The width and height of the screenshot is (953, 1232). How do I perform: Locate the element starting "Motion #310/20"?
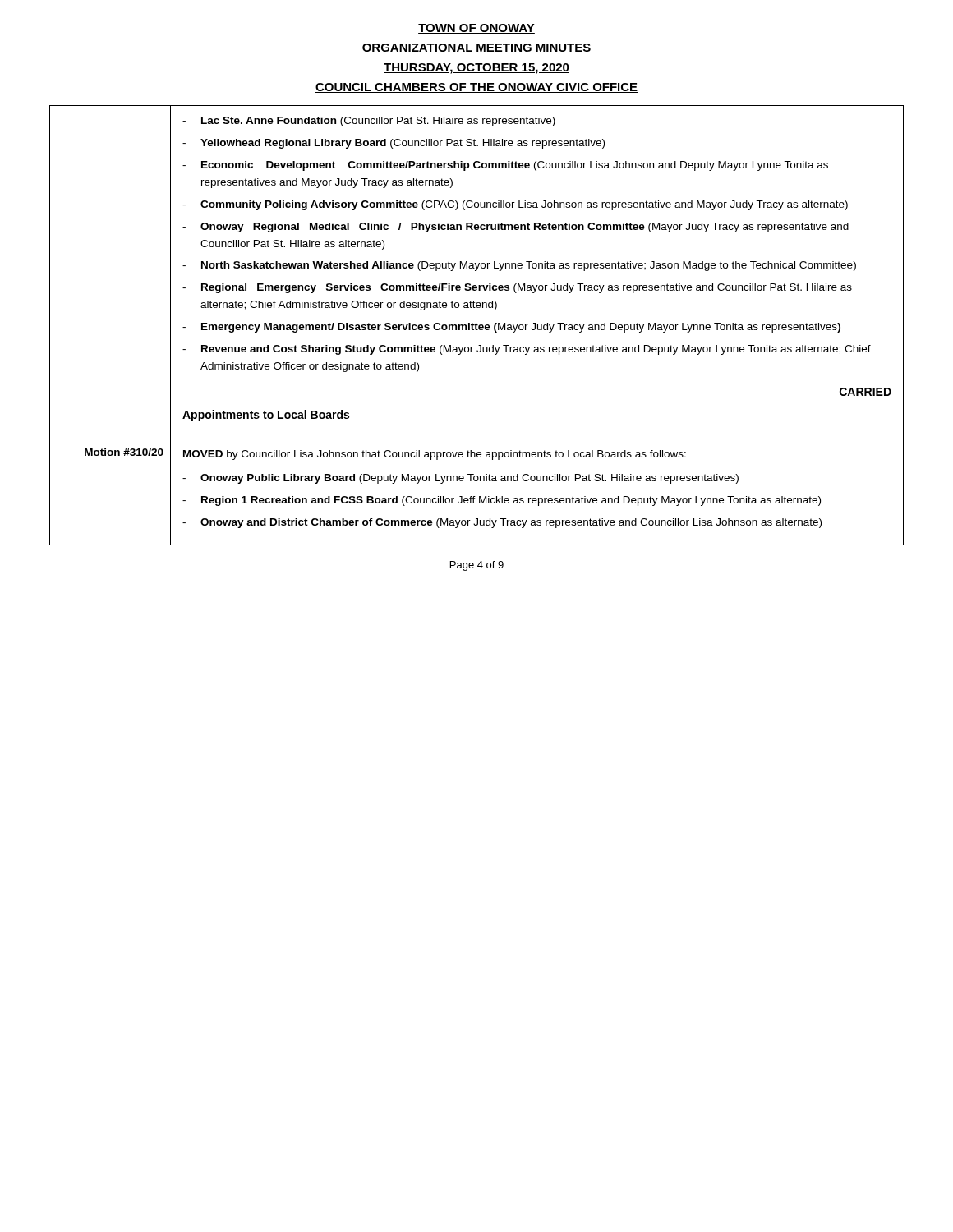point(124,452)
